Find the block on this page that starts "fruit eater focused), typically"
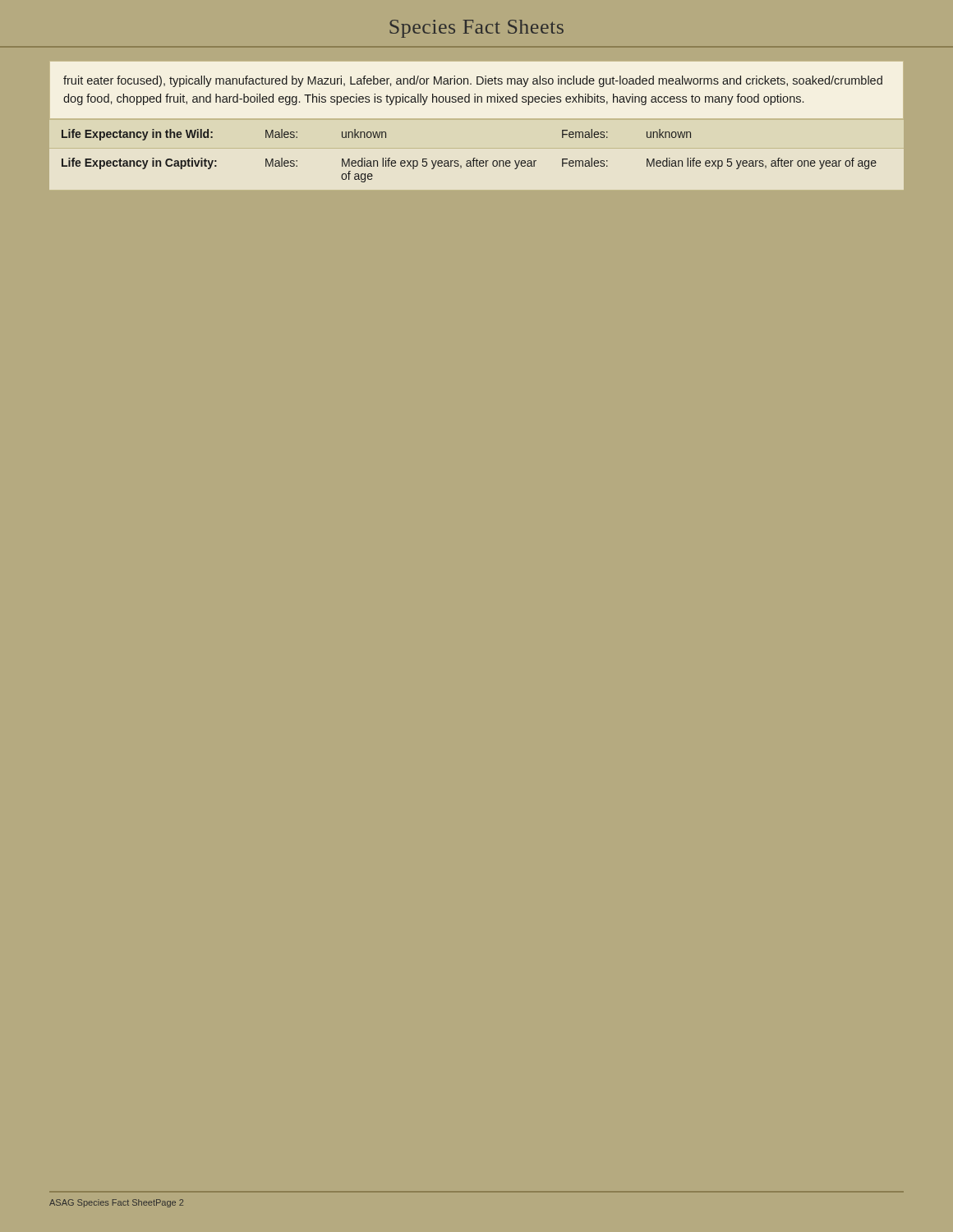 (x=473, y=90)
